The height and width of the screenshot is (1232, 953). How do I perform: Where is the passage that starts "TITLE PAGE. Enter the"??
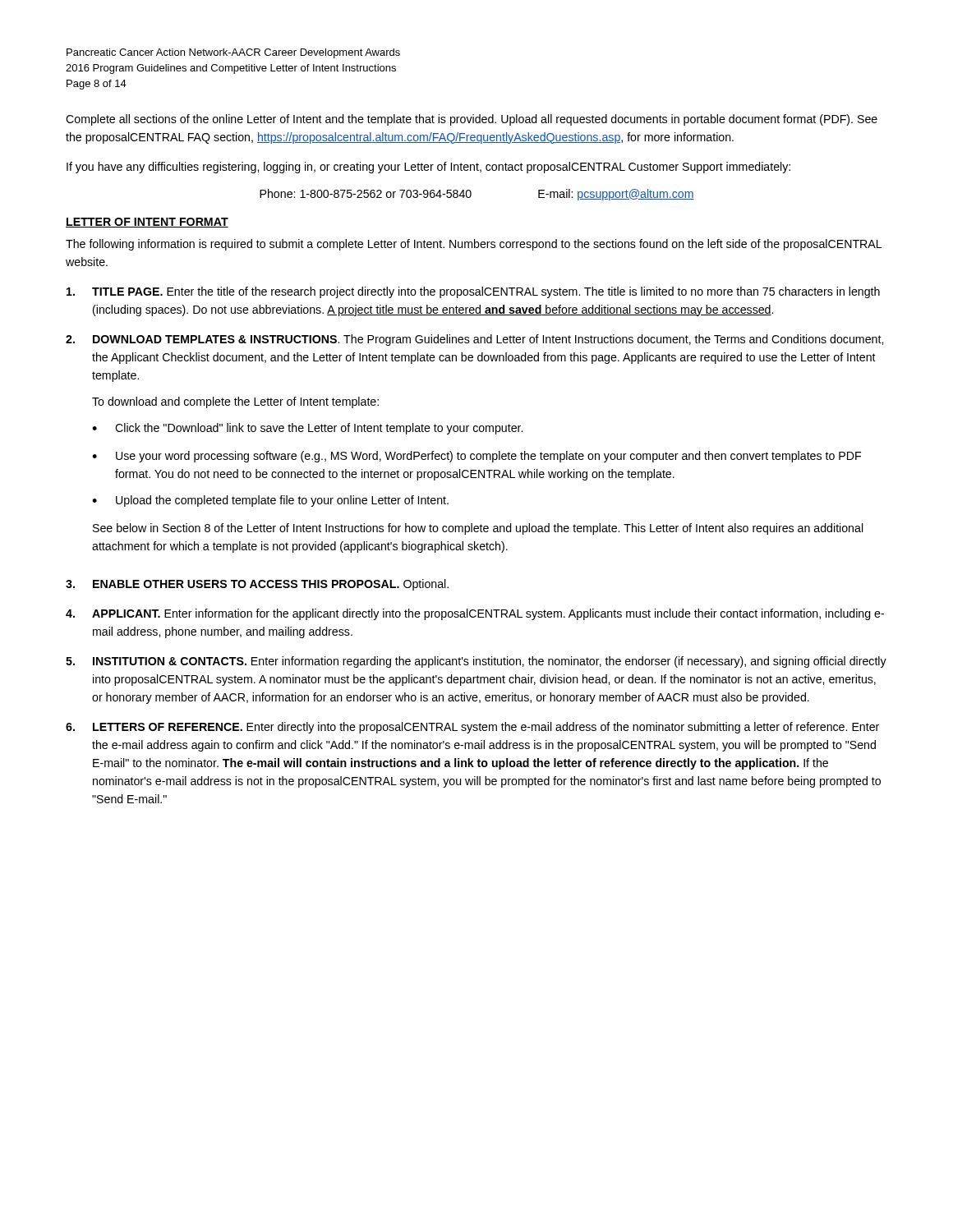tap(476, 300)
